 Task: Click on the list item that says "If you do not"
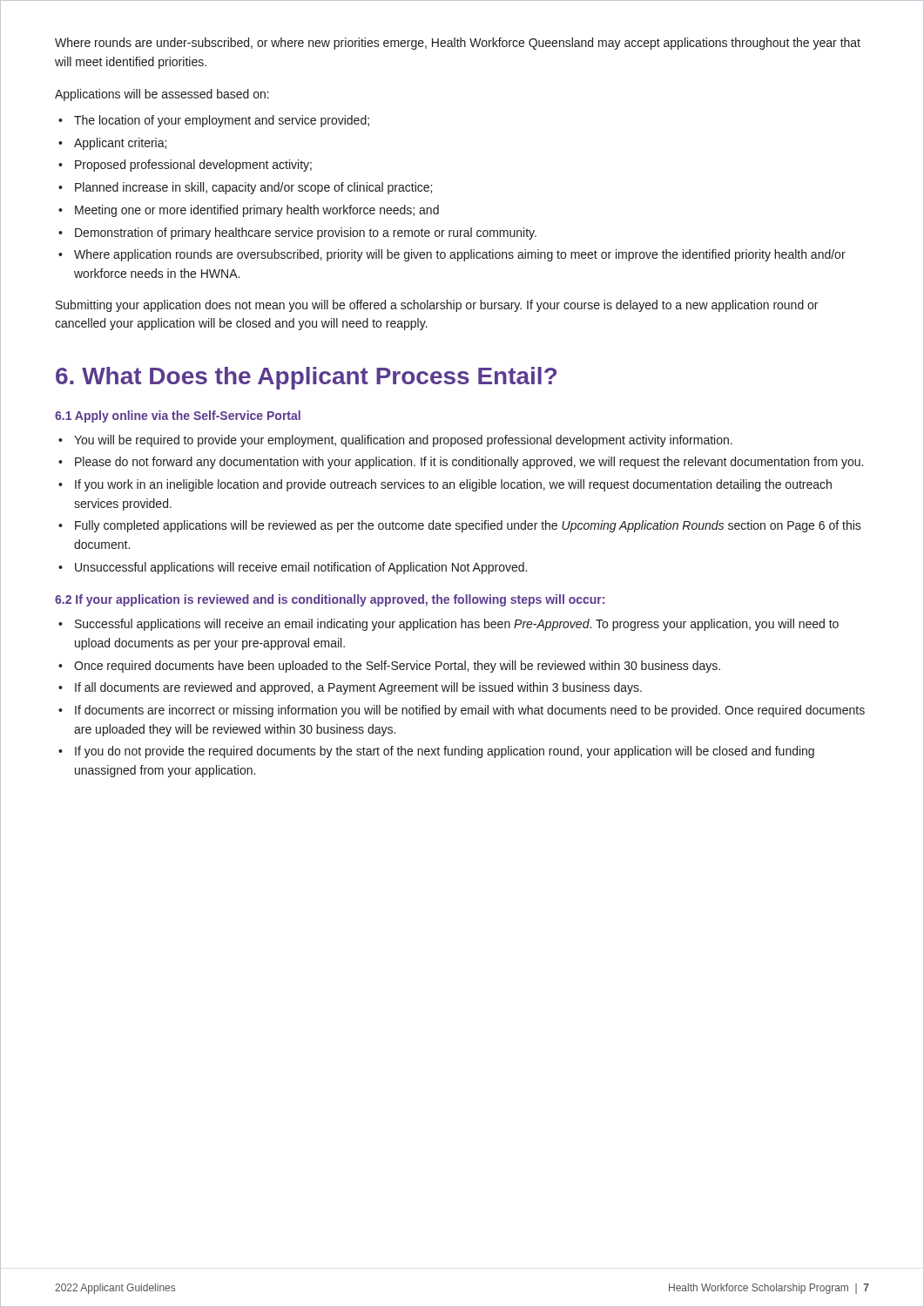tap(444, 761)
